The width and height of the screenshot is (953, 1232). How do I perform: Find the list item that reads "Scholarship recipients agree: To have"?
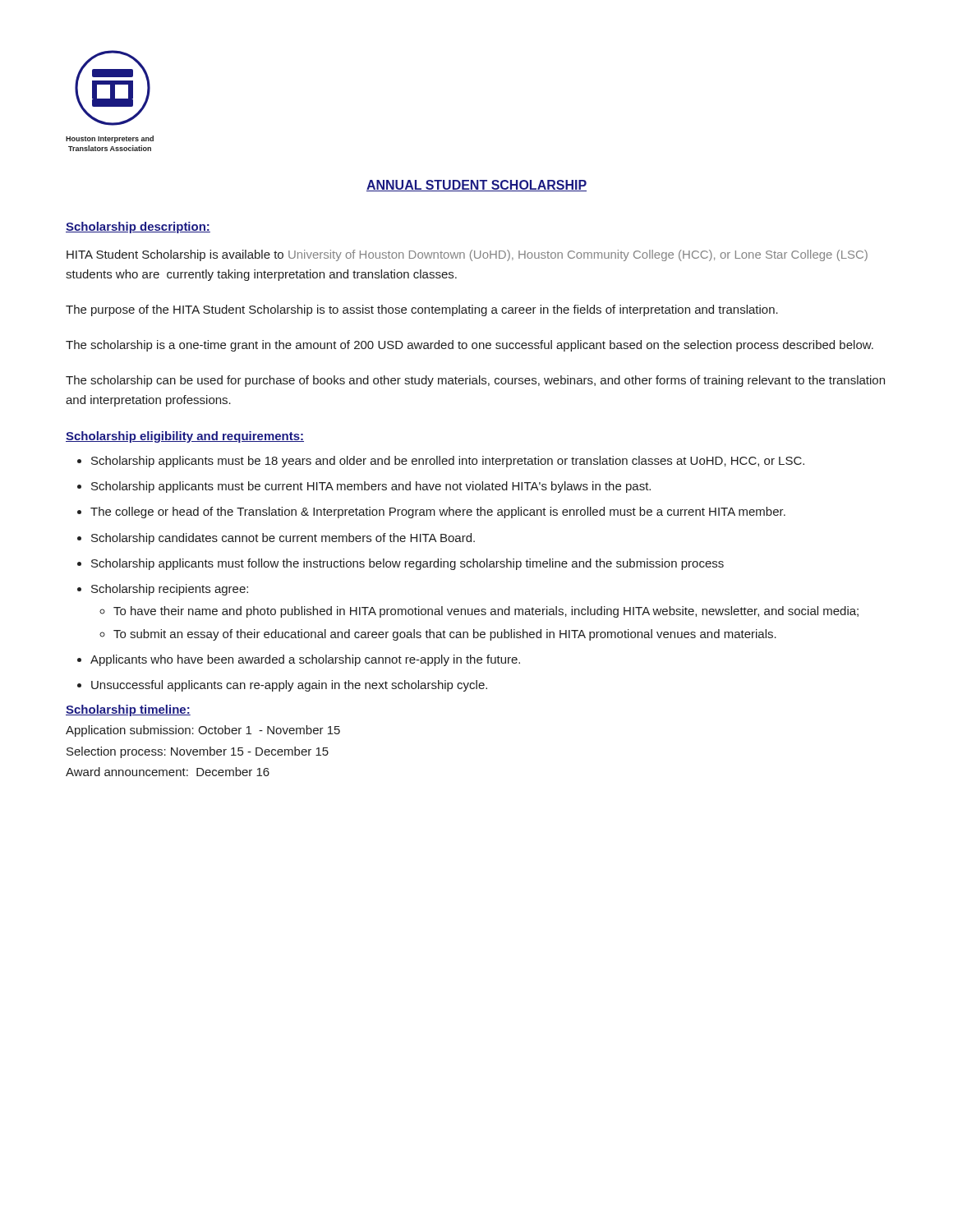click(489, 612)
